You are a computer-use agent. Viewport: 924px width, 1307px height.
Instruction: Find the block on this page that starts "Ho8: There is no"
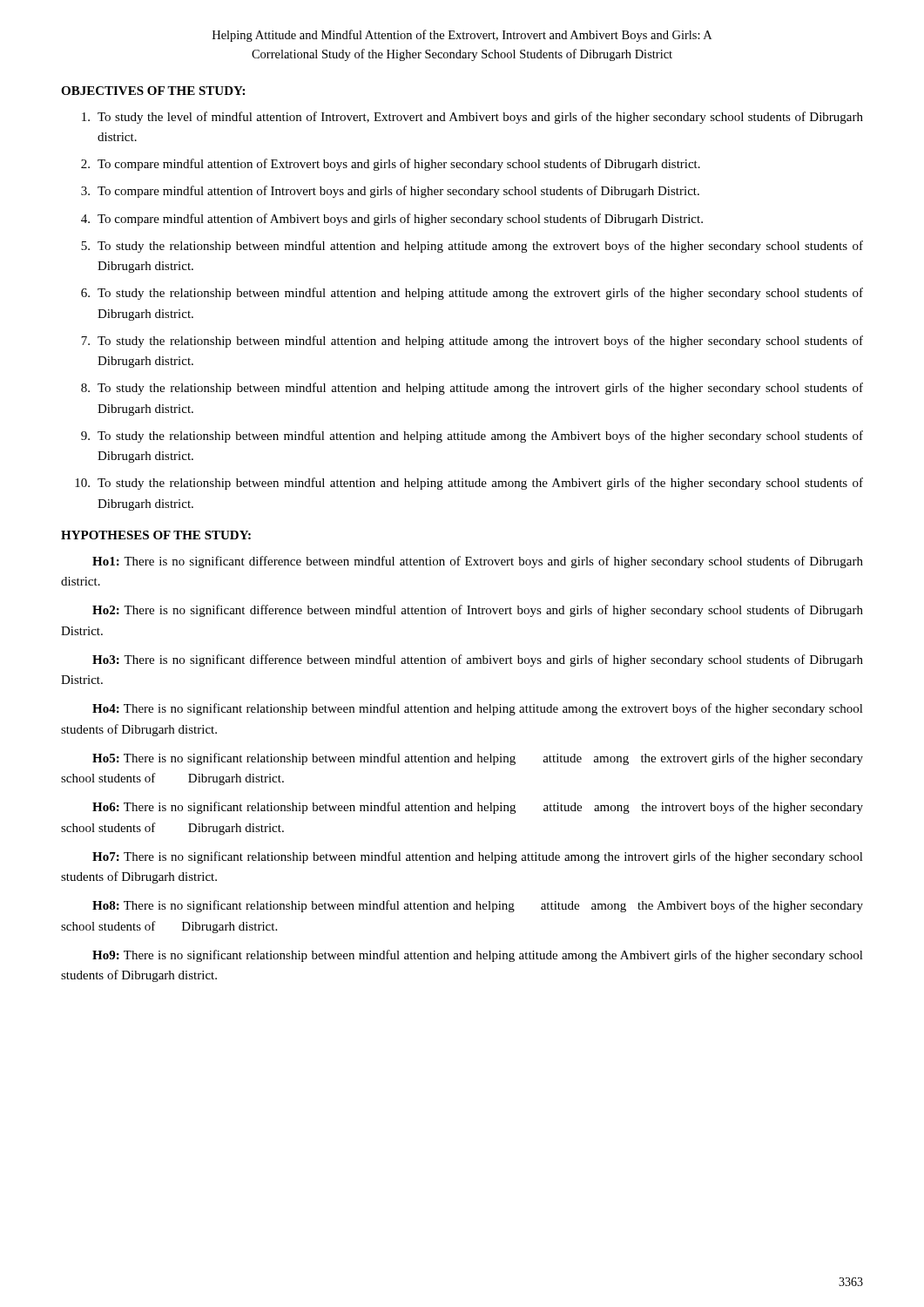[x=462, y=916]
